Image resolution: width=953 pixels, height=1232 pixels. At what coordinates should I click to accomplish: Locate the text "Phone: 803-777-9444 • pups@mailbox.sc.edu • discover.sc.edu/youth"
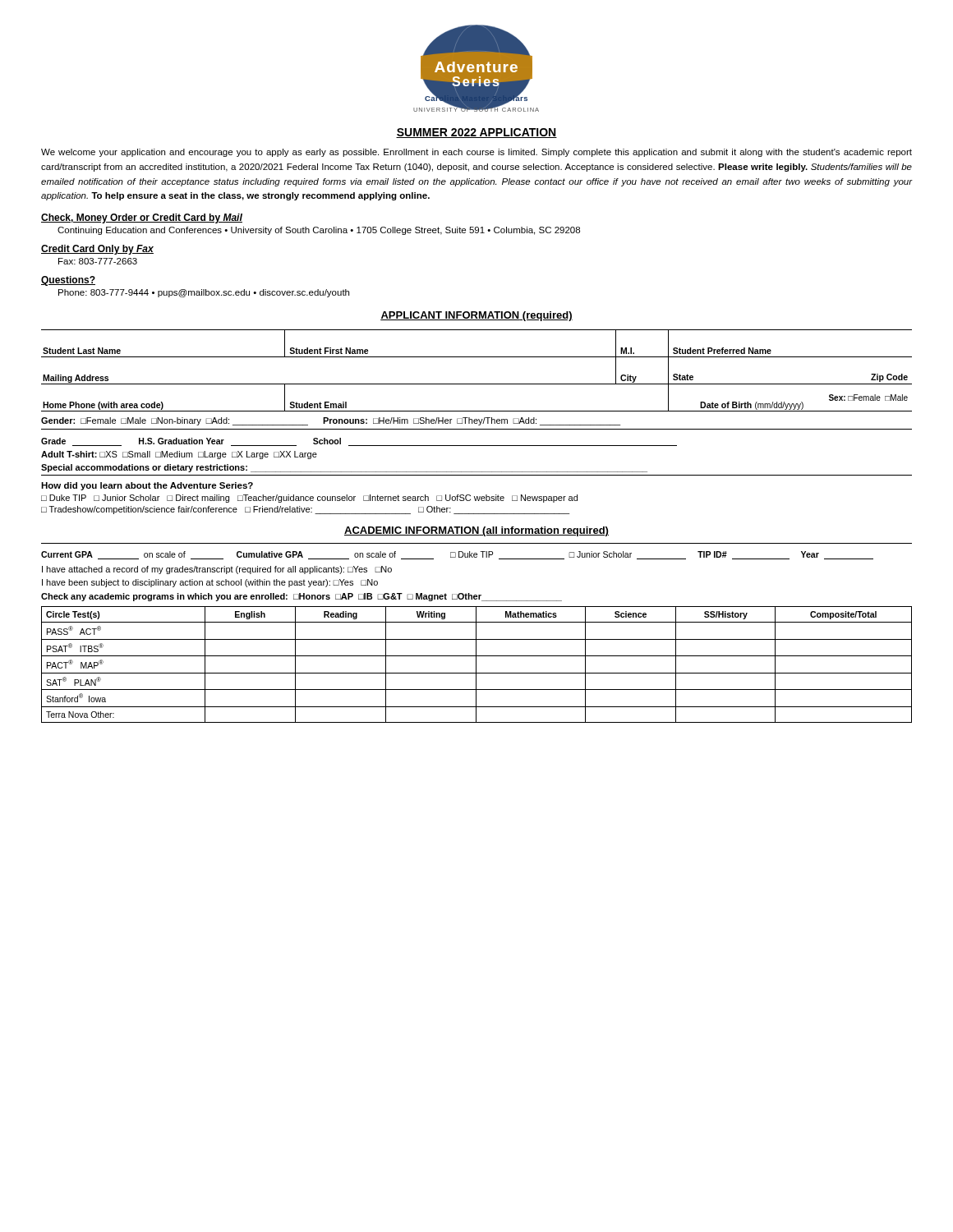[x=204, y=293]
